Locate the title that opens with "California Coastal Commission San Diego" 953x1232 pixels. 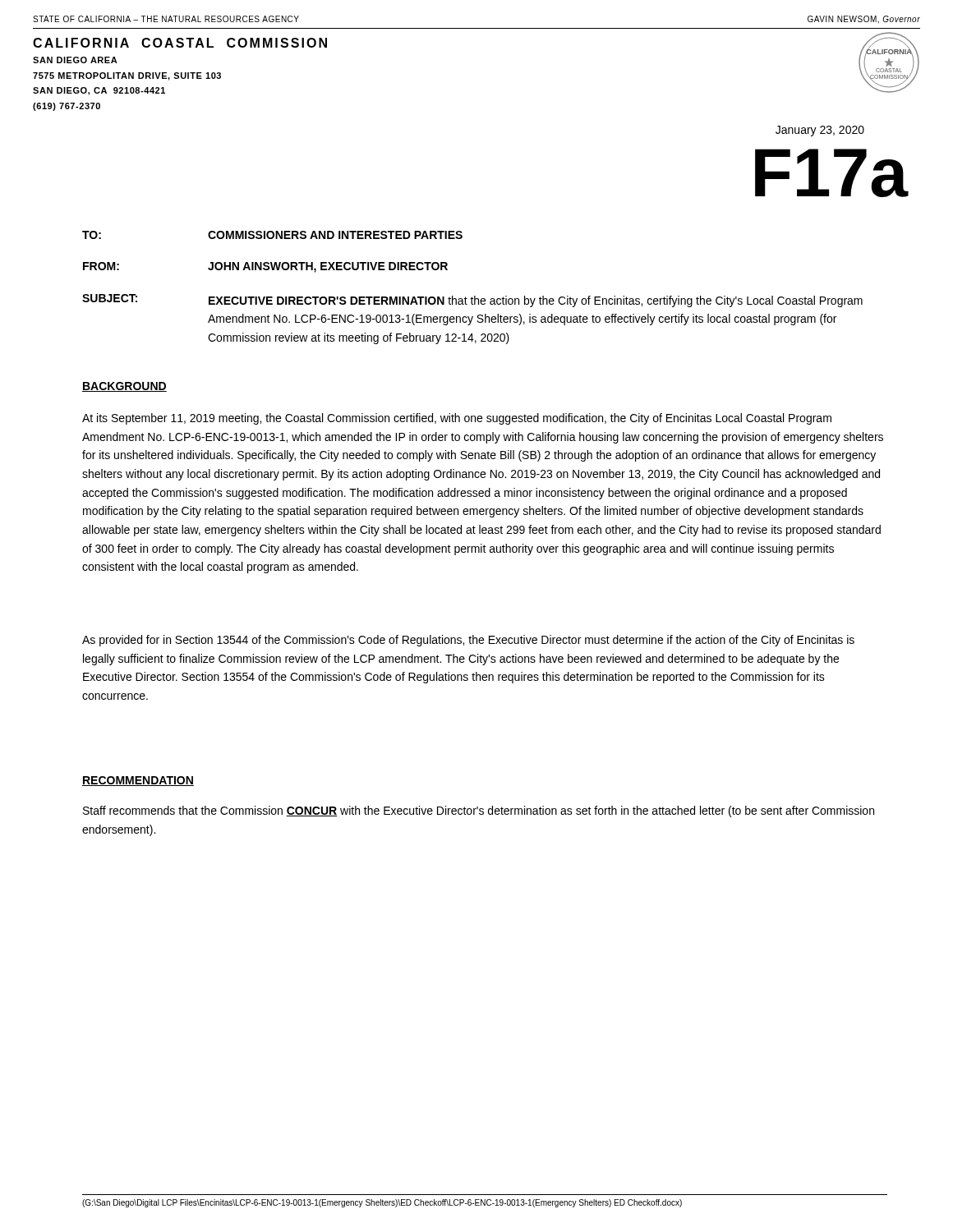coord(181,75)
